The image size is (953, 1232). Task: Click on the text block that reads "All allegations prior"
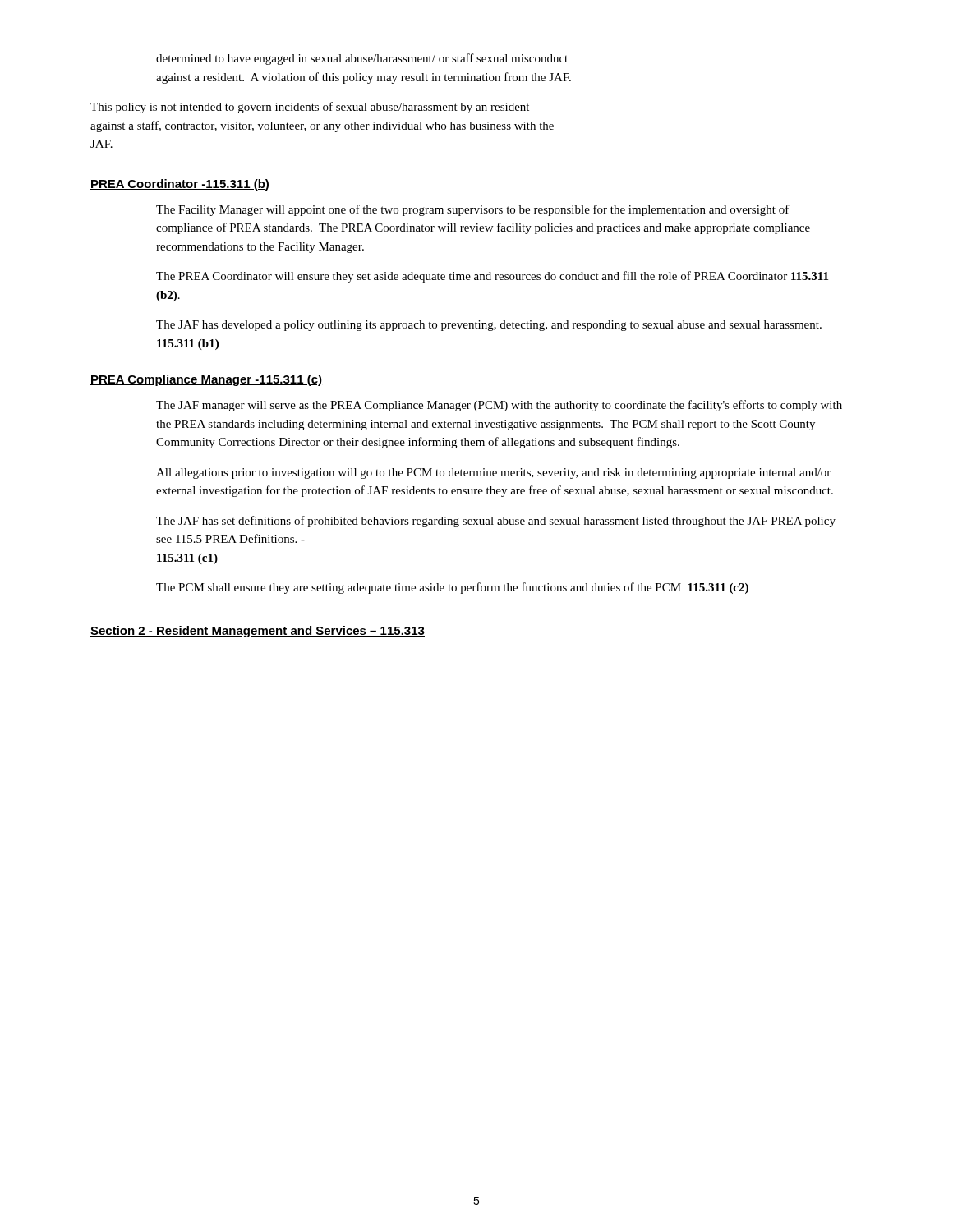click(501, 481)
